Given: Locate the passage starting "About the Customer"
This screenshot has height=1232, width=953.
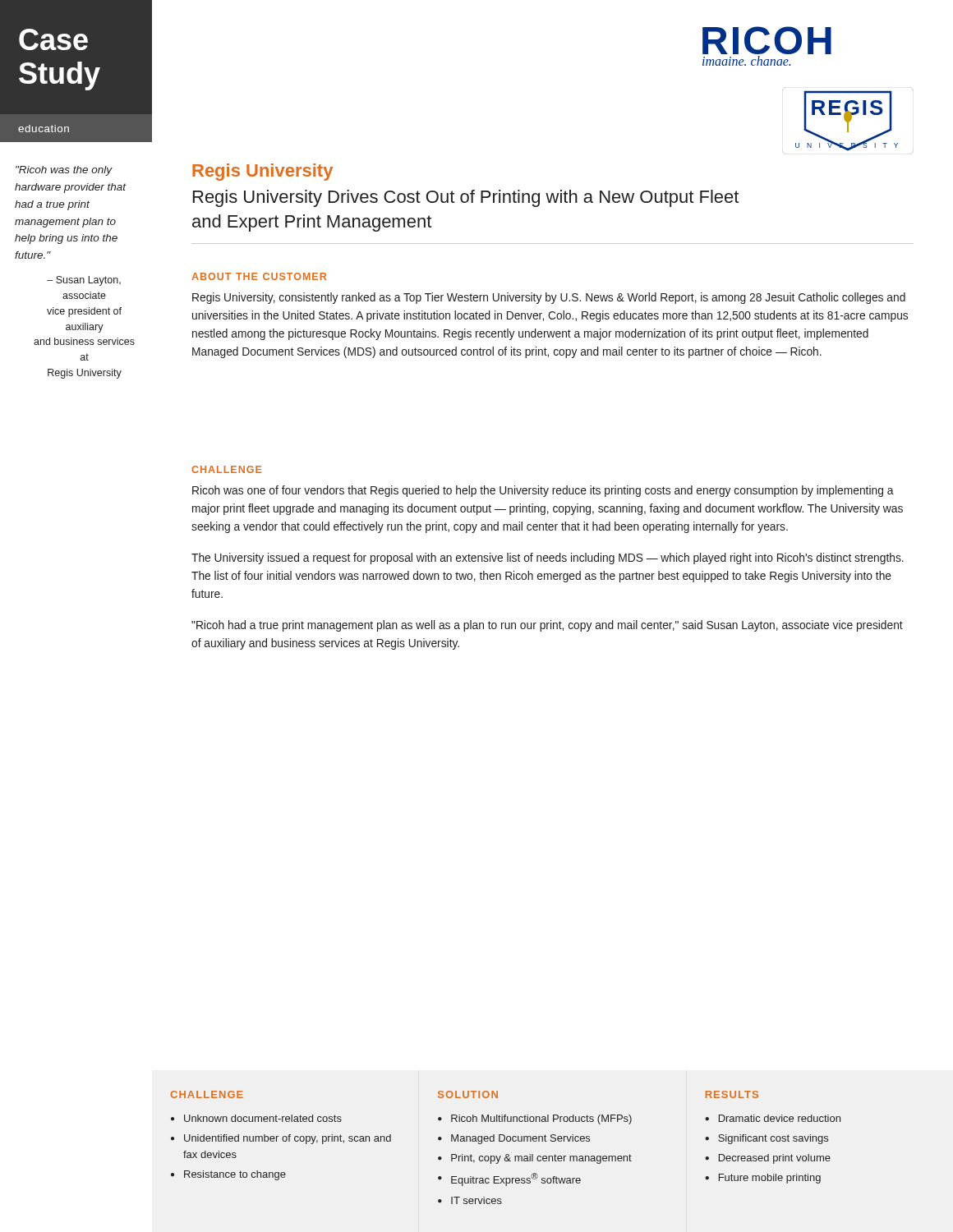Looking at the screenshot, I should click(x=260, y=277).
